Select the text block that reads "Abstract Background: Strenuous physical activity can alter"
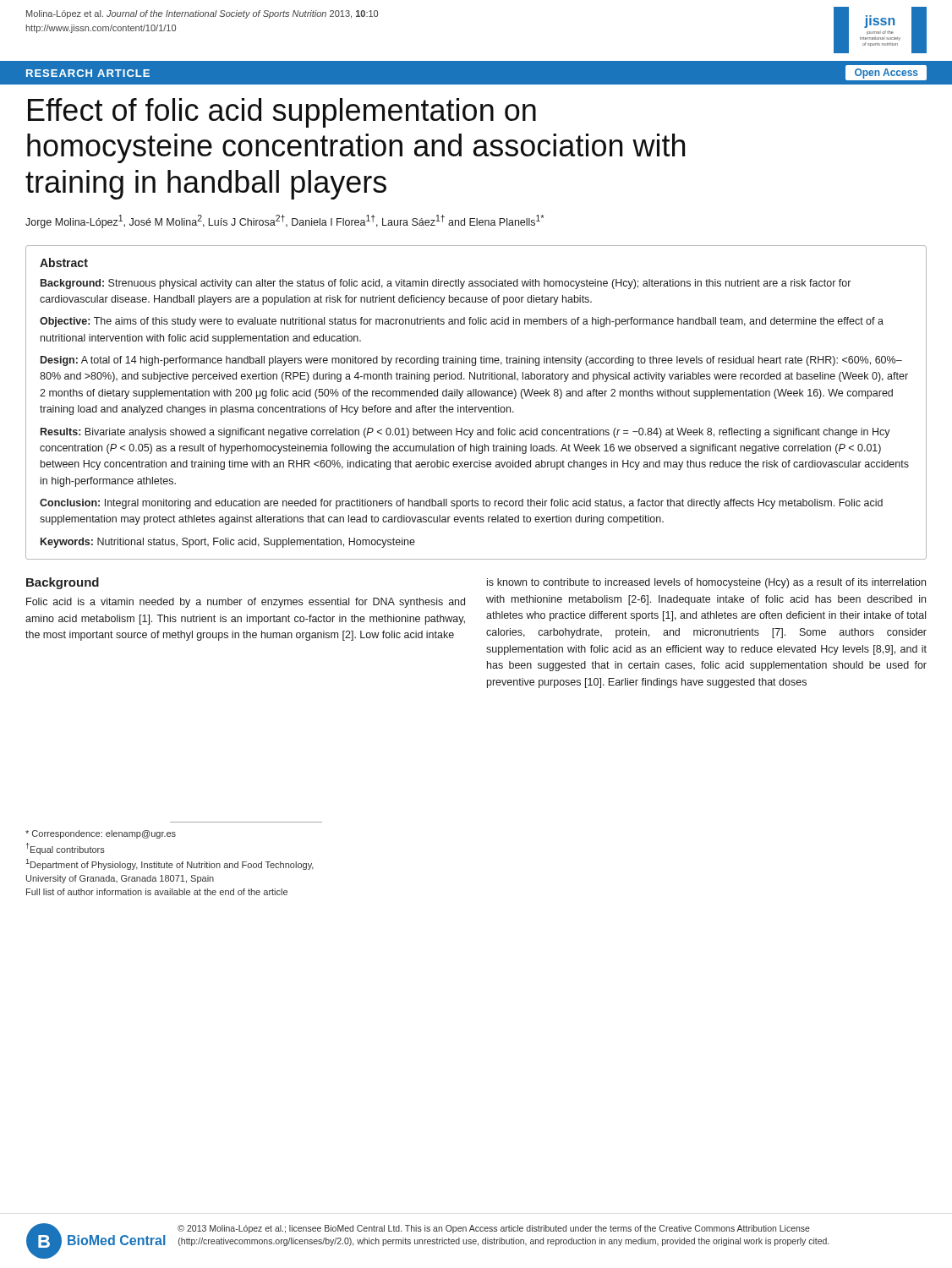952x1268 pixels. click(476, 403)
